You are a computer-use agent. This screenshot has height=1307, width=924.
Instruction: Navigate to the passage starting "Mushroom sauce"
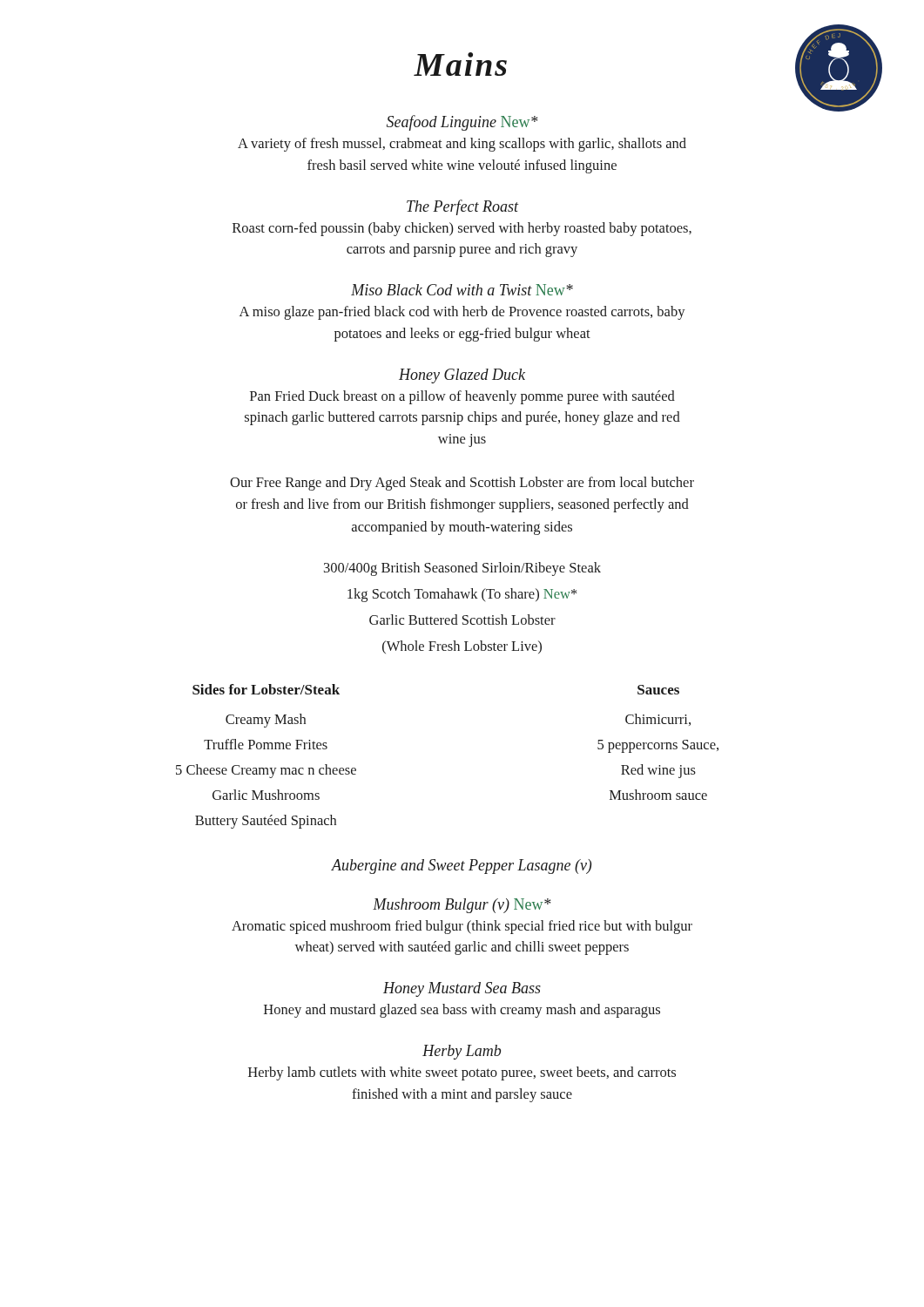[658, 795]
